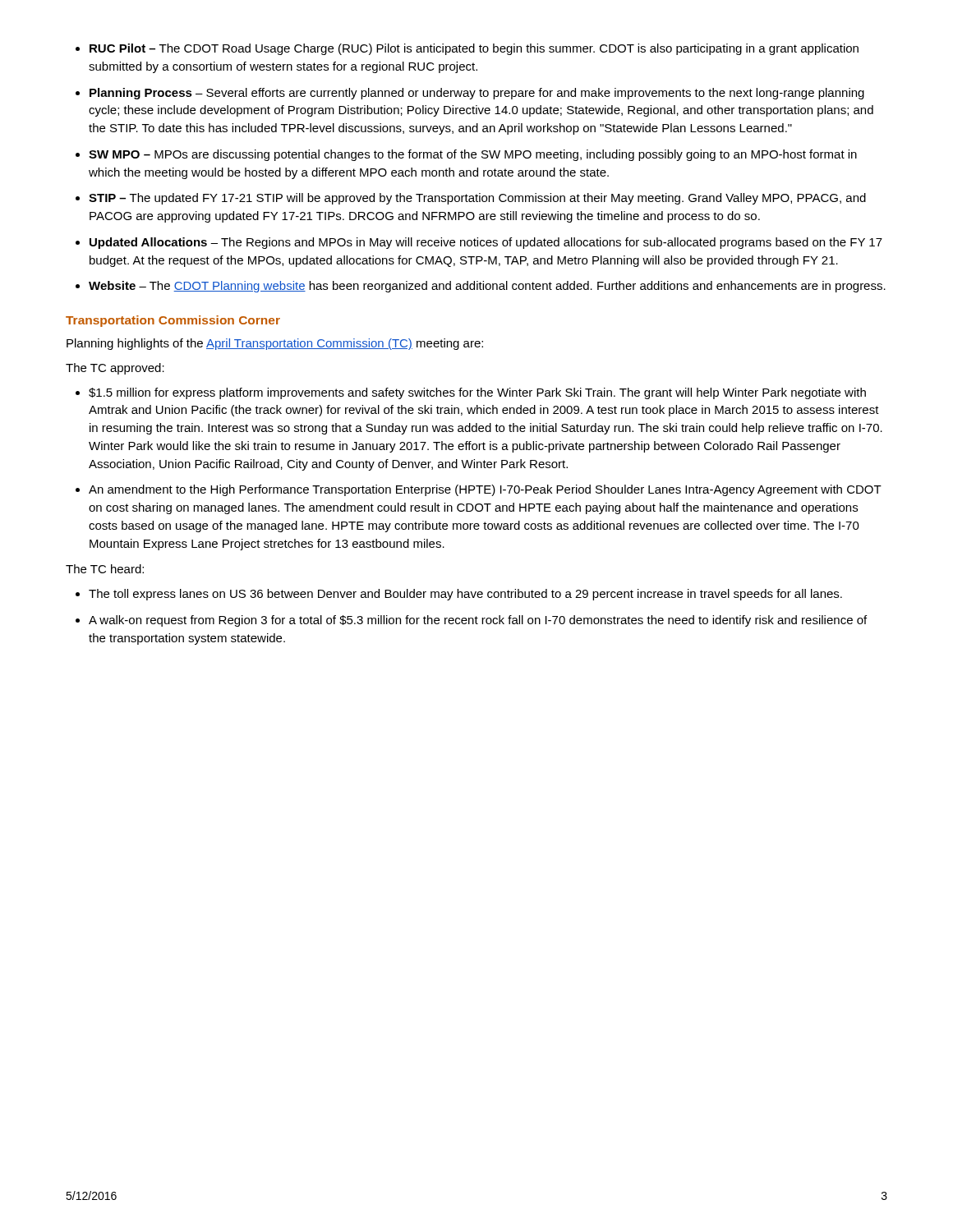953x1232 pixels.
Task: Where is the passage that starts "$1.5 million for express platform improvements"?
Action: 486,428
